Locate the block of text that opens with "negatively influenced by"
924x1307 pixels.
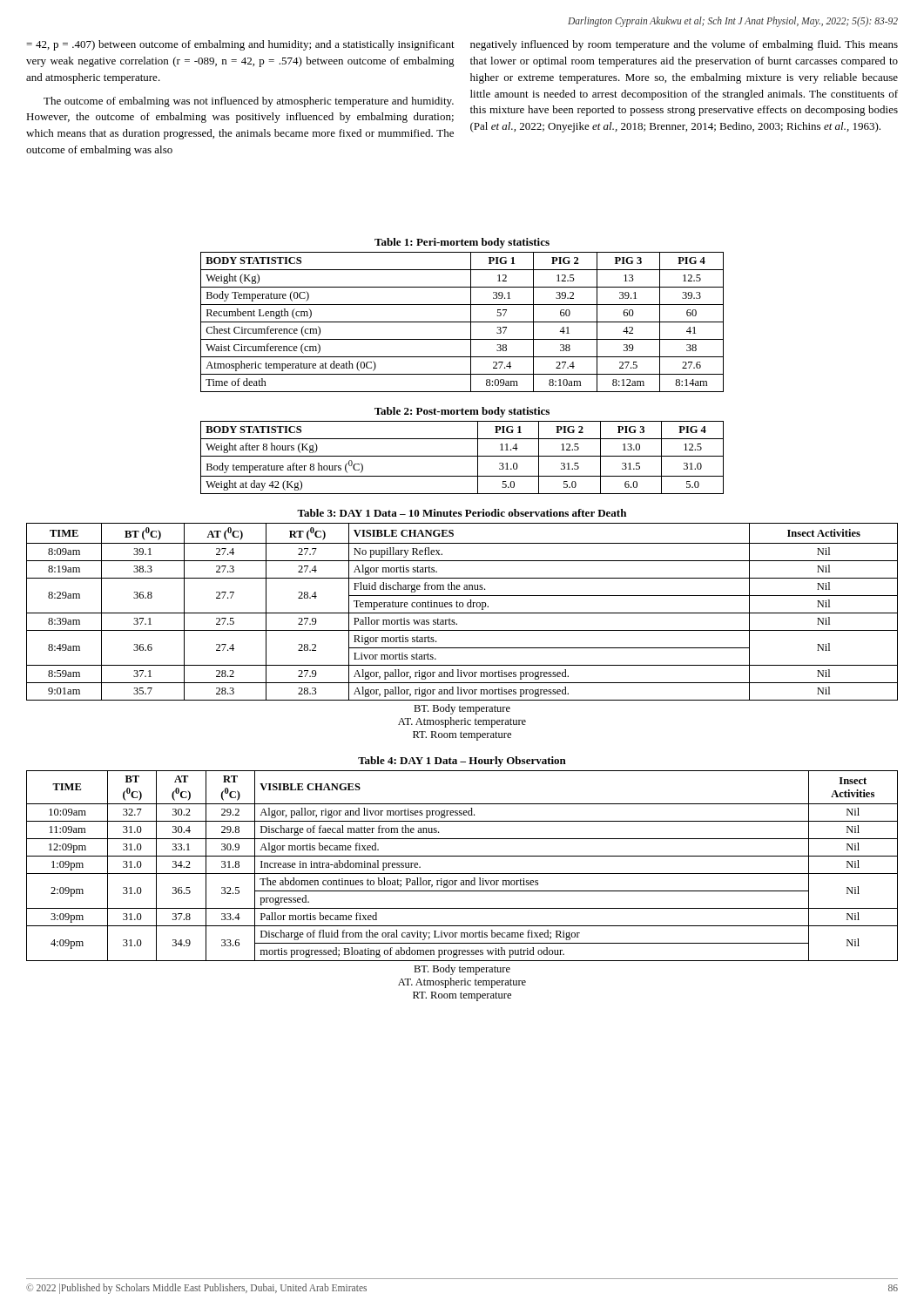[x=684, y=86]
